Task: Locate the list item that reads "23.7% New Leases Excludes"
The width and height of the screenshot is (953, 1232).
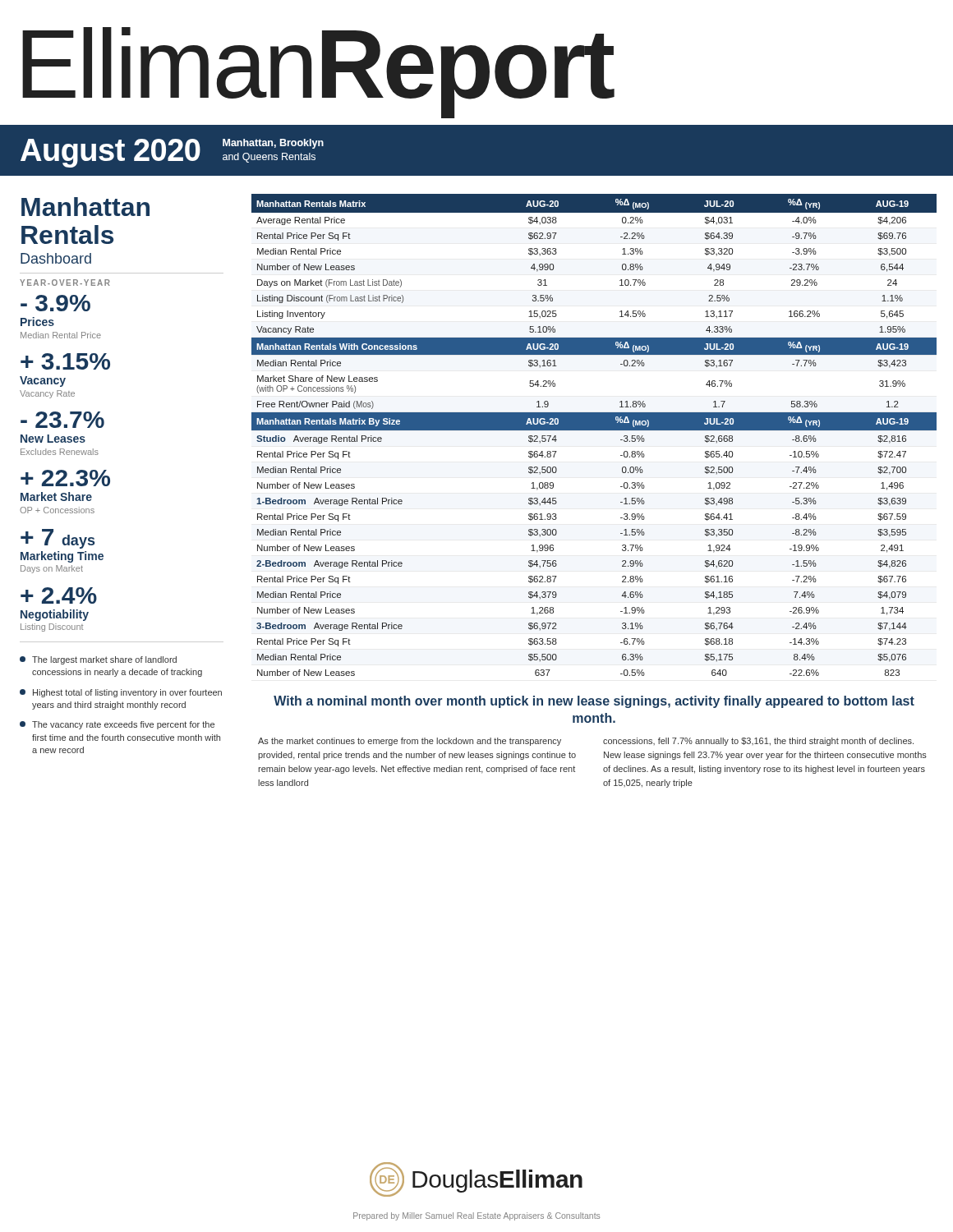Action: pos(62,420)
